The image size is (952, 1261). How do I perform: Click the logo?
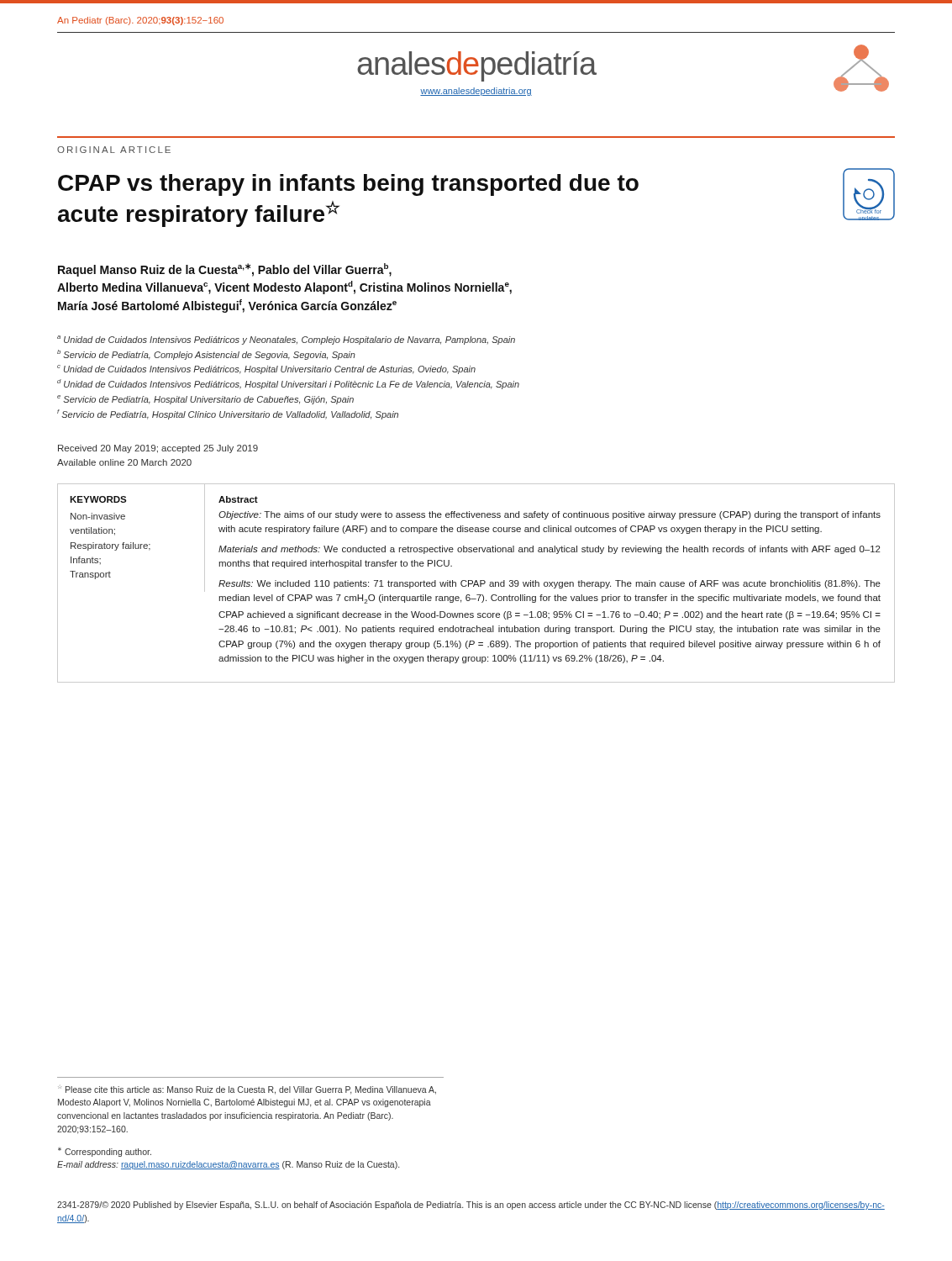click(x=476, y=71)
